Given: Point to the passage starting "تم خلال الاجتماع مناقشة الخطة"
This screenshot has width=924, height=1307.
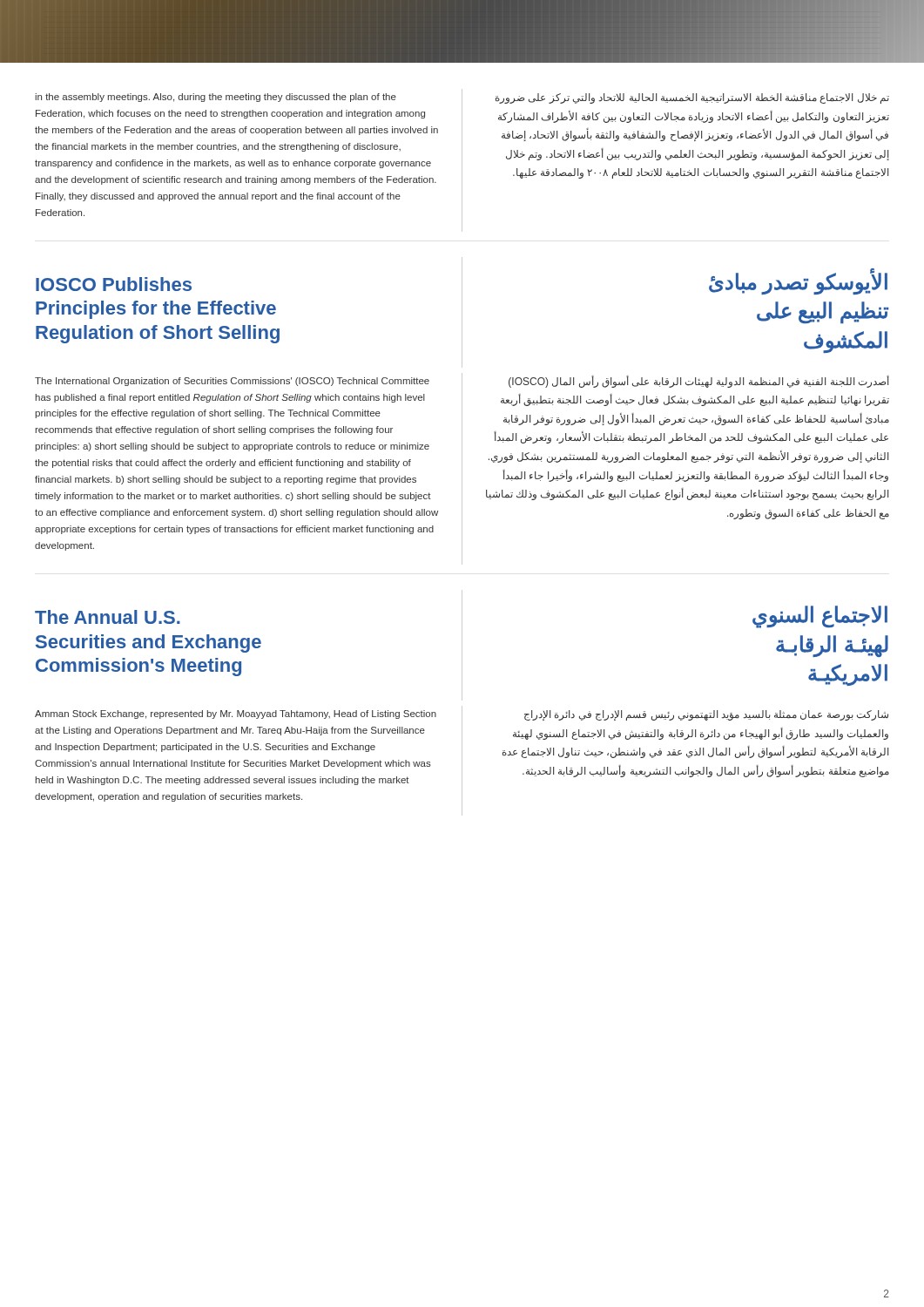Looking at the screenshot, I should click(687, 136).
